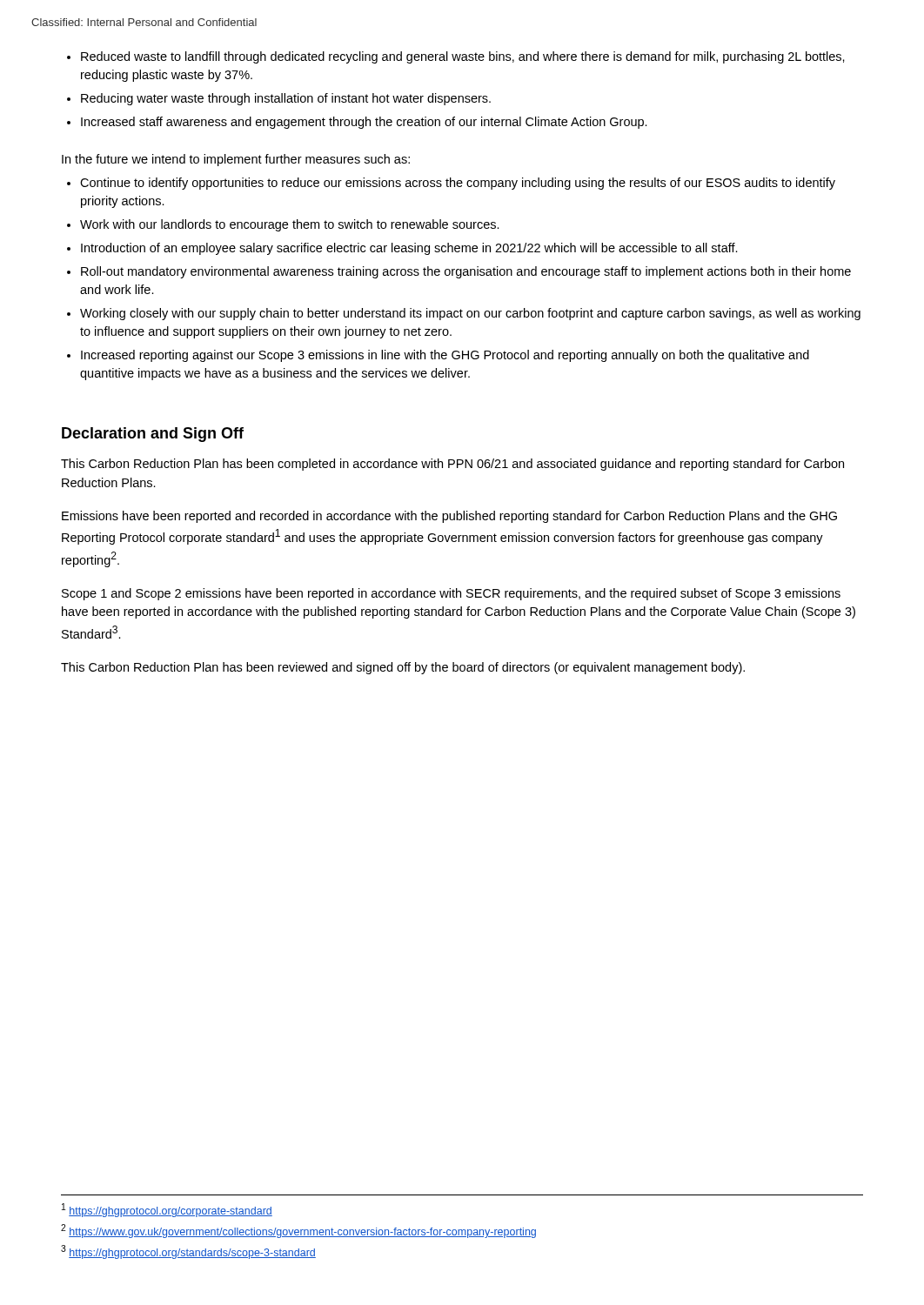
Task: Locate the block starting "In the future"
Action: click(x=236, y=159)
